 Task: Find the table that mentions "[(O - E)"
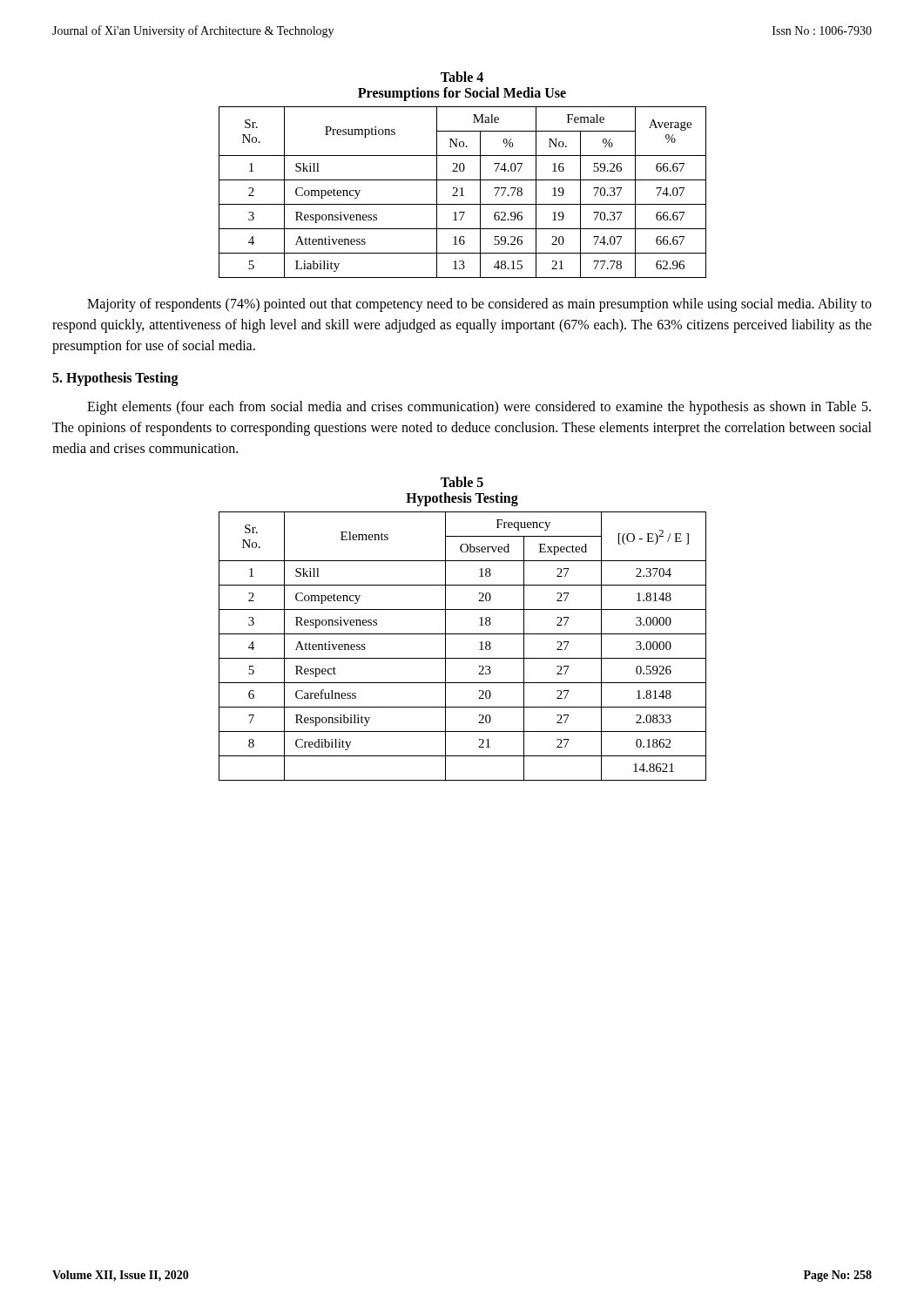pyautogui.click(x=462, y=646)
